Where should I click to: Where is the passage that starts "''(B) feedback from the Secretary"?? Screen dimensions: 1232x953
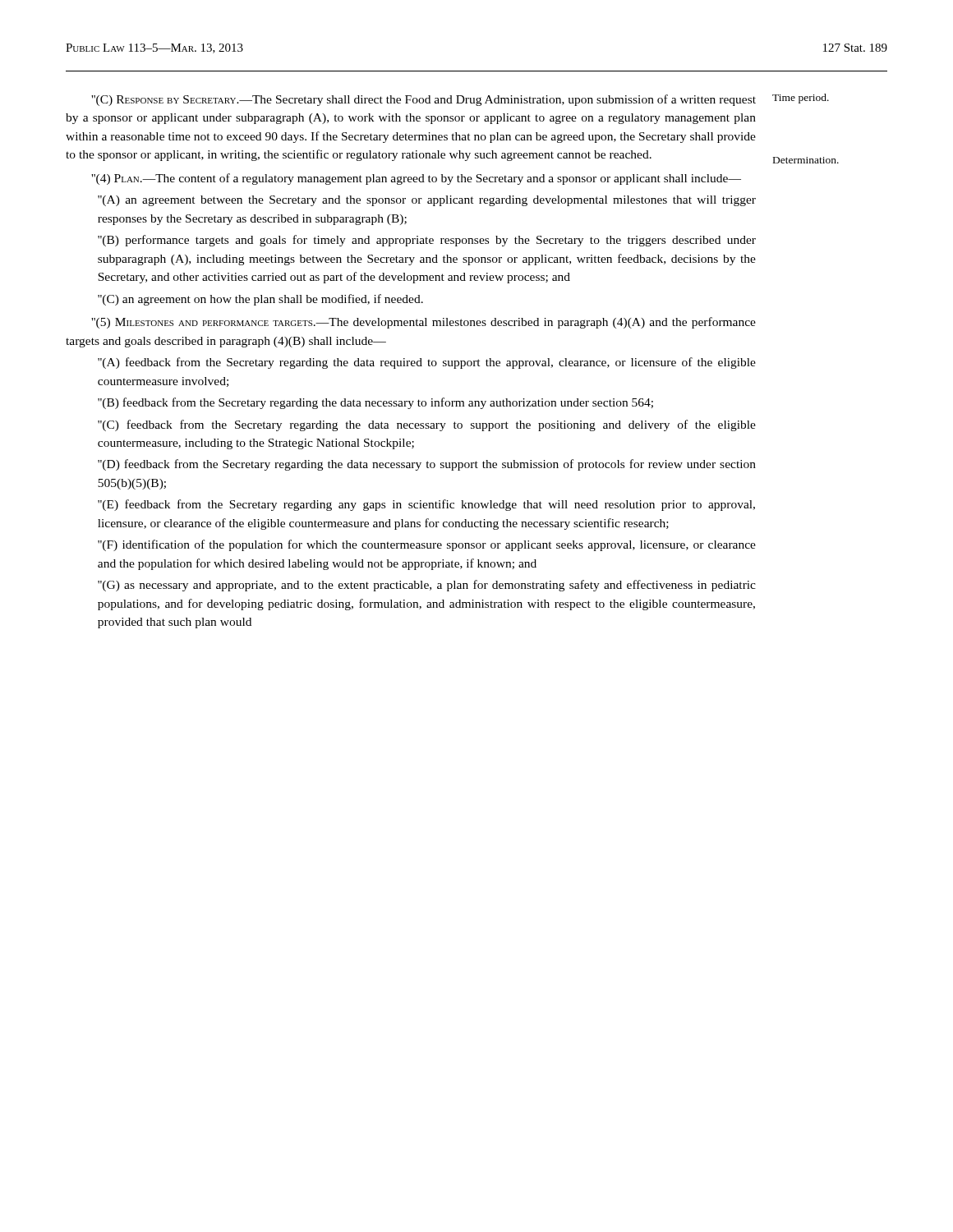click(427, 403)
